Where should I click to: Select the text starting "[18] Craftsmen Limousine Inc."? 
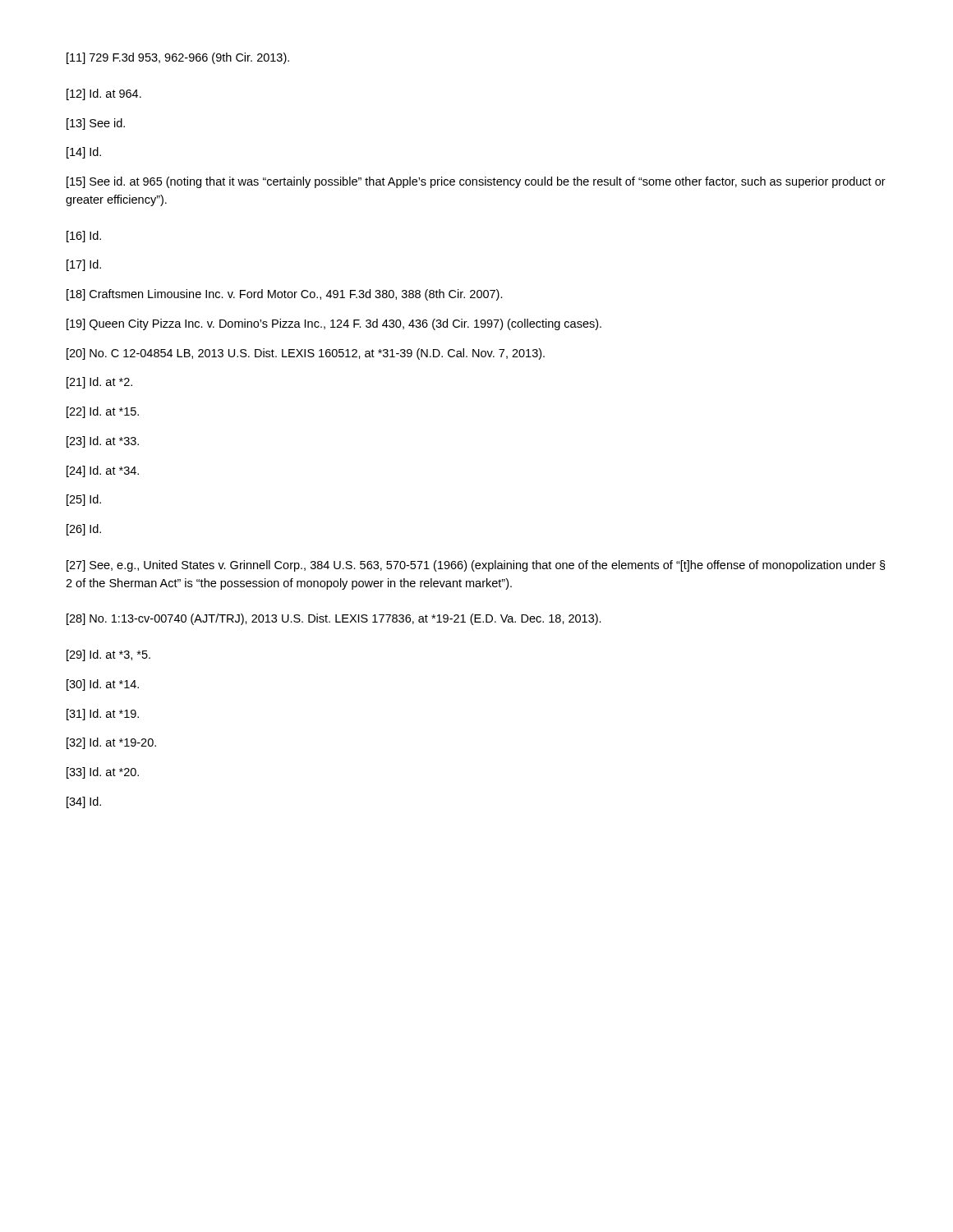click(x=284, y=294)
